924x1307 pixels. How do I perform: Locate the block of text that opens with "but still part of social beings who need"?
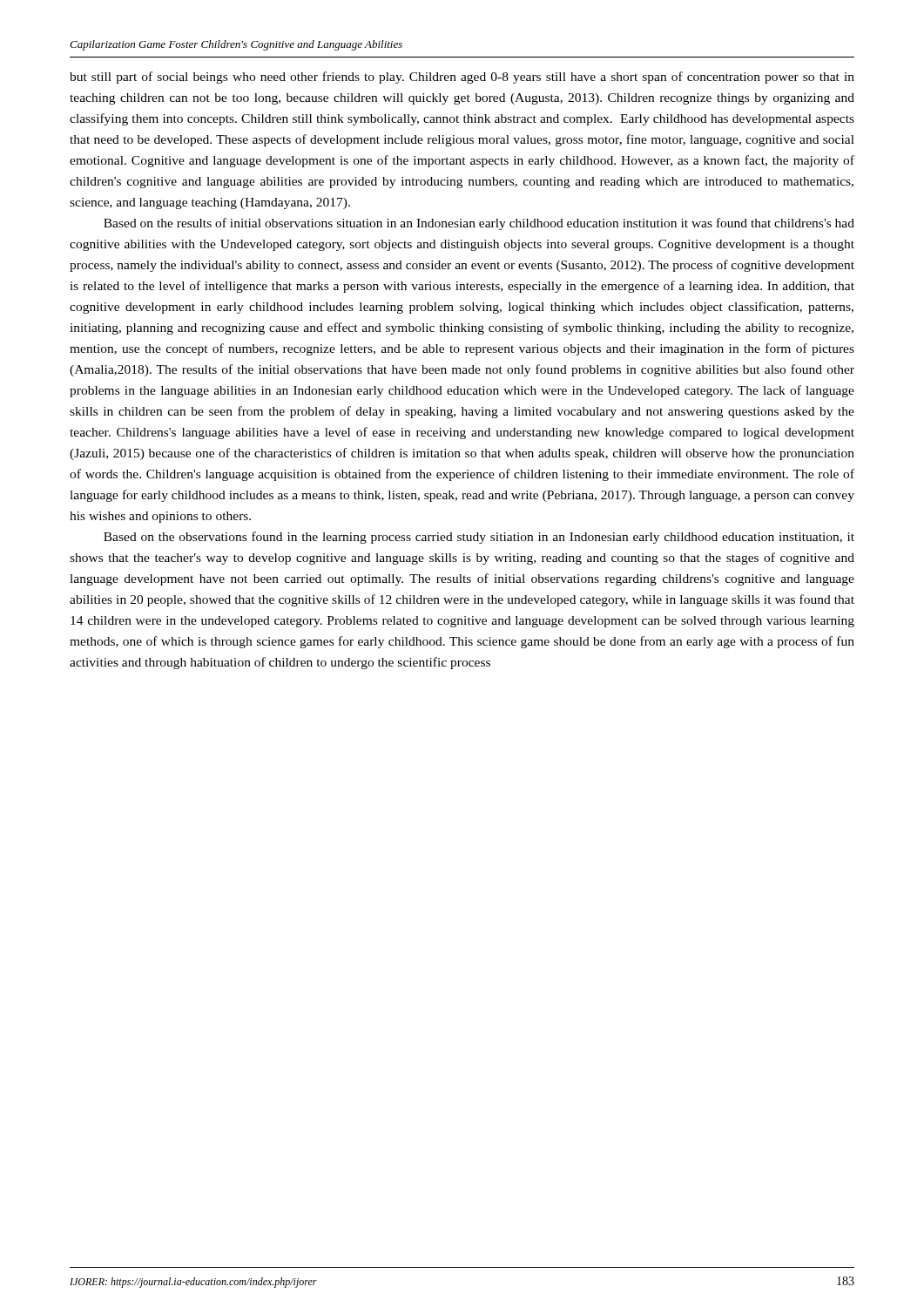coord(462,370)
